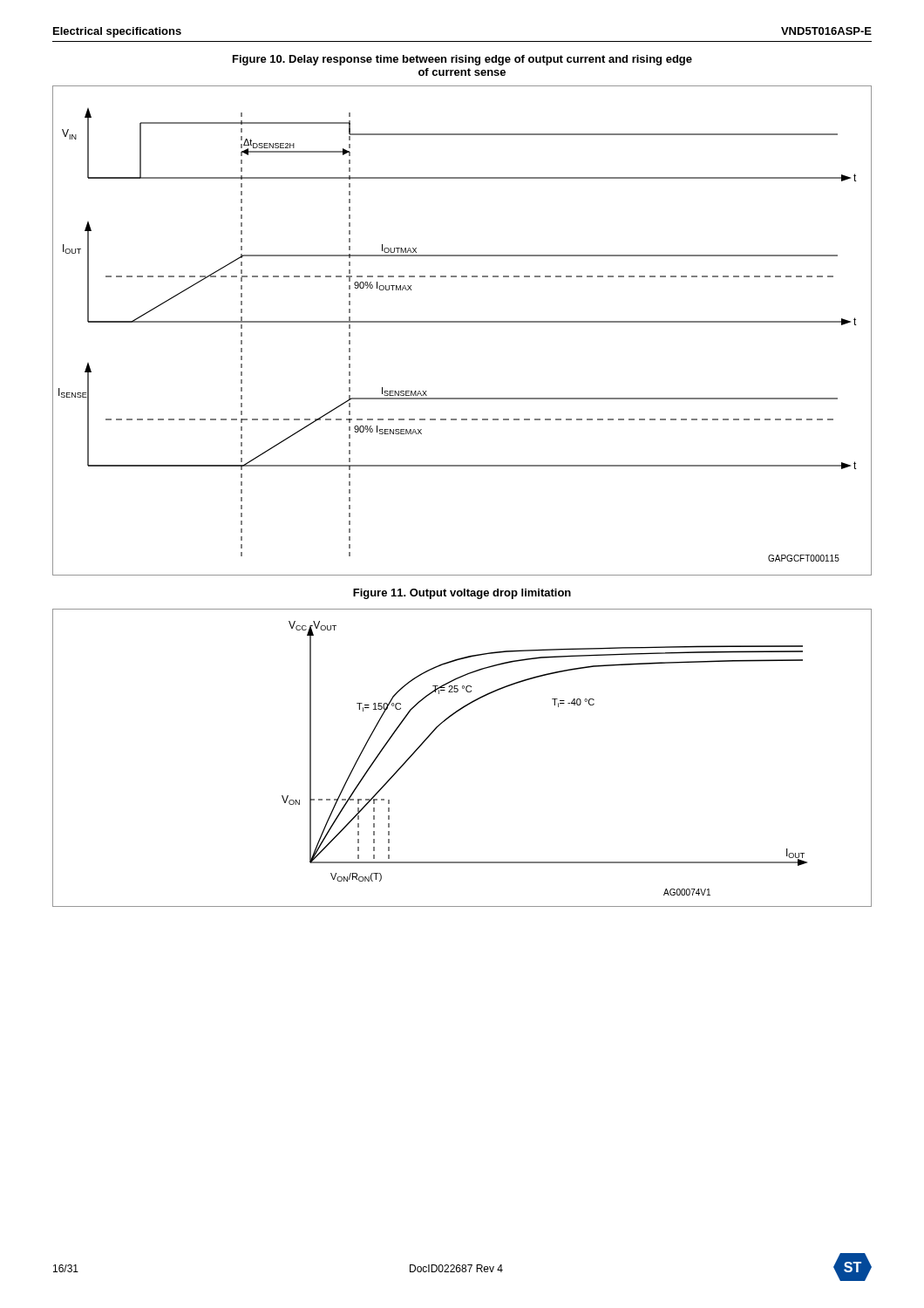The height and width of the screenshot is (1308, 924).
Task: Navigate to the region starting "Figure 11. Output voltage drop"
Action: coord(462,593)
